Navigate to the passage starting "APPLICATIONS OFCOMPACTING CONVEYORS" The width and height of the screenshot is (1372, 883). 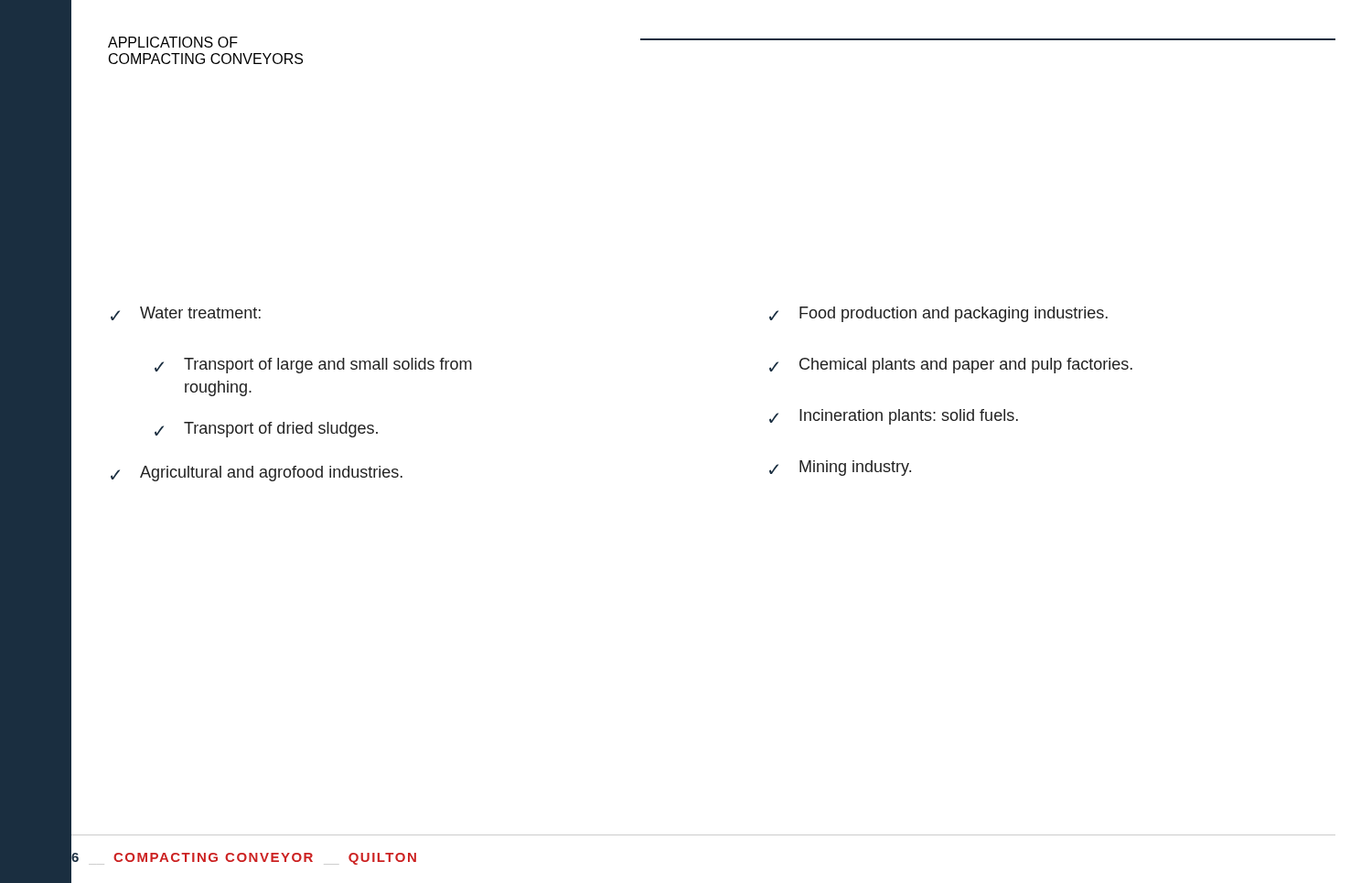coord(173,42)
